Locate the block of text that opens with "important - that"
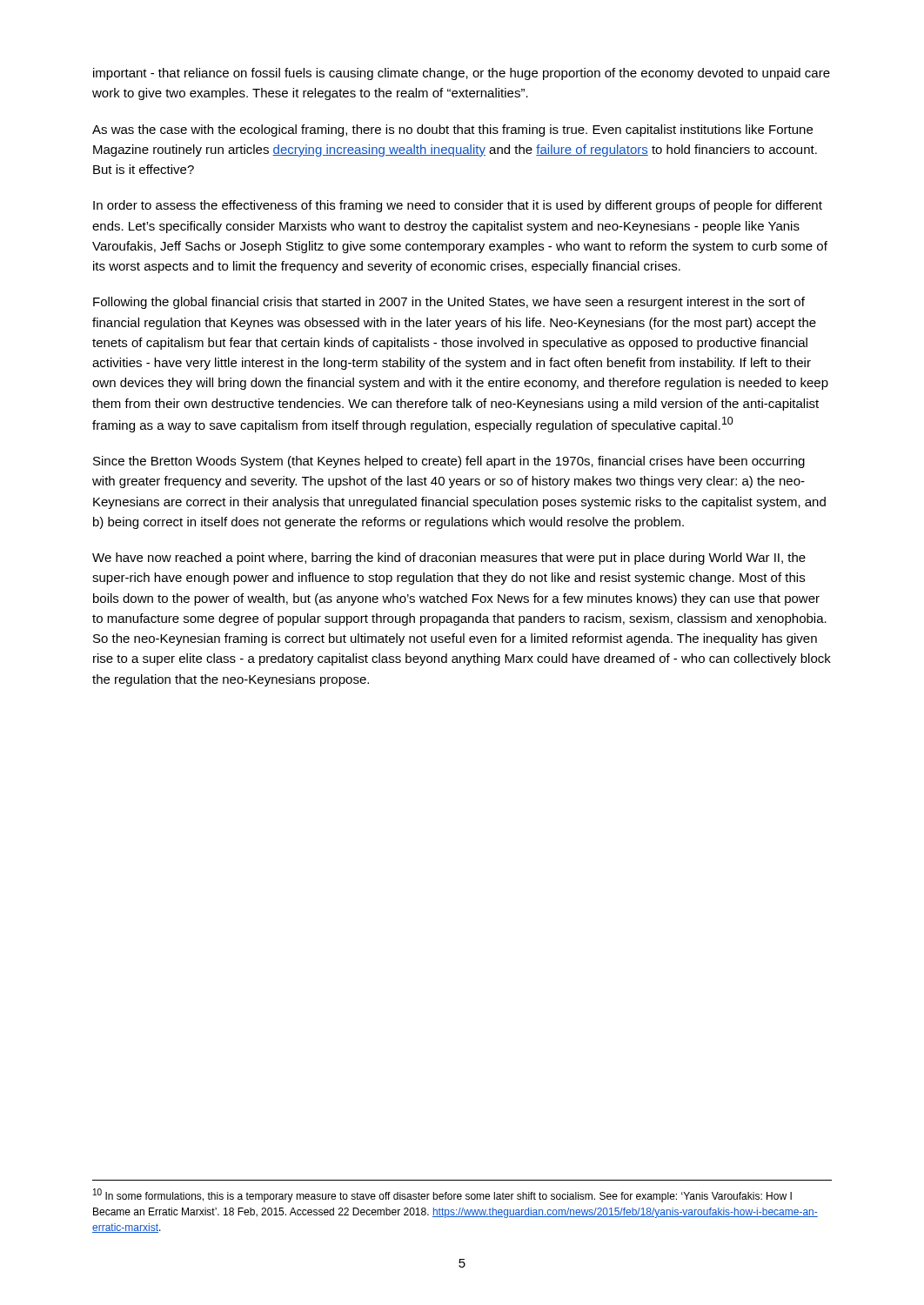Viewport: 924px width, 1305px height. (461, 83)
